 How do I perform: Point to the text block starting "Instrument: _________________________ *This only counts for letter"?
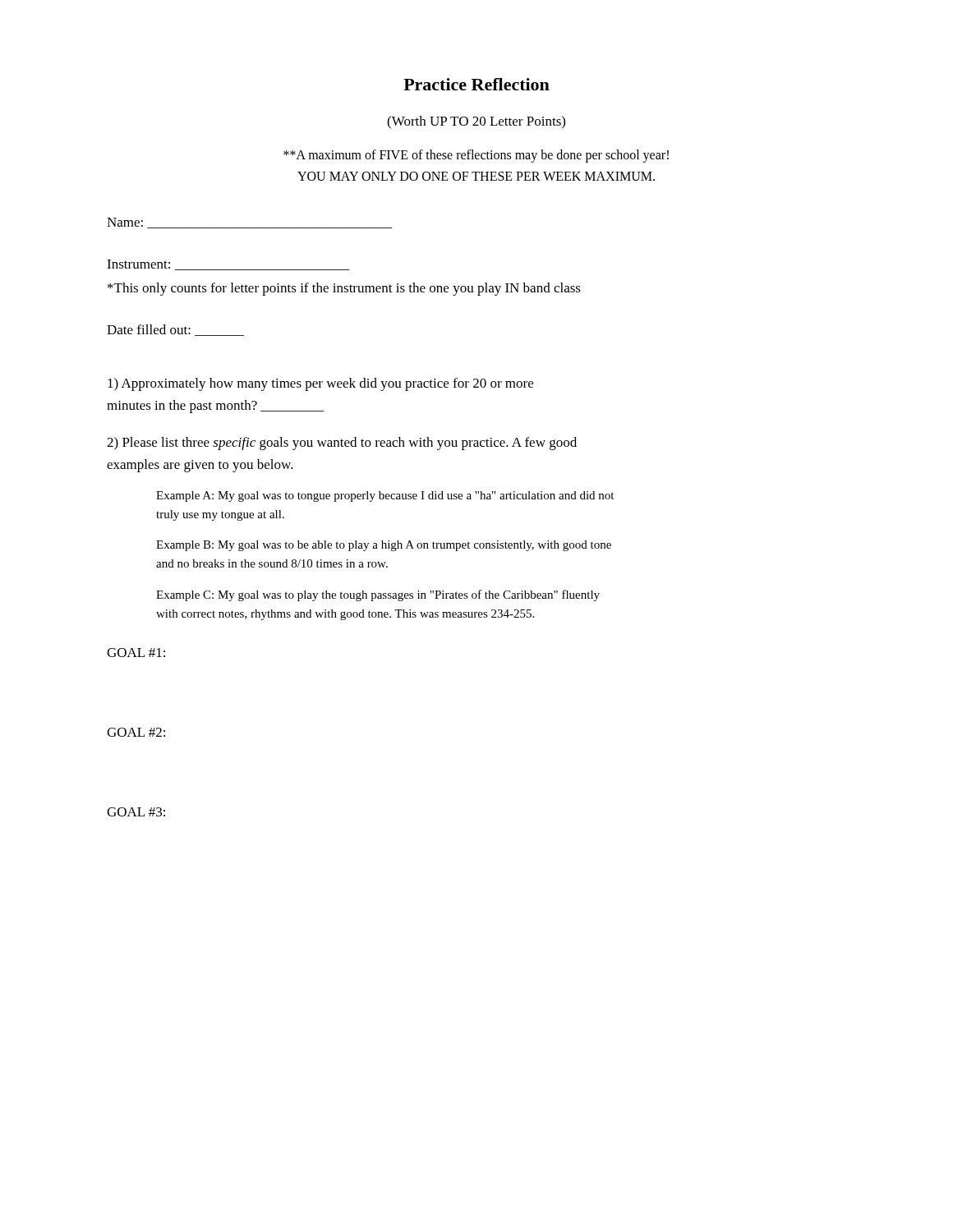[344, 276]
